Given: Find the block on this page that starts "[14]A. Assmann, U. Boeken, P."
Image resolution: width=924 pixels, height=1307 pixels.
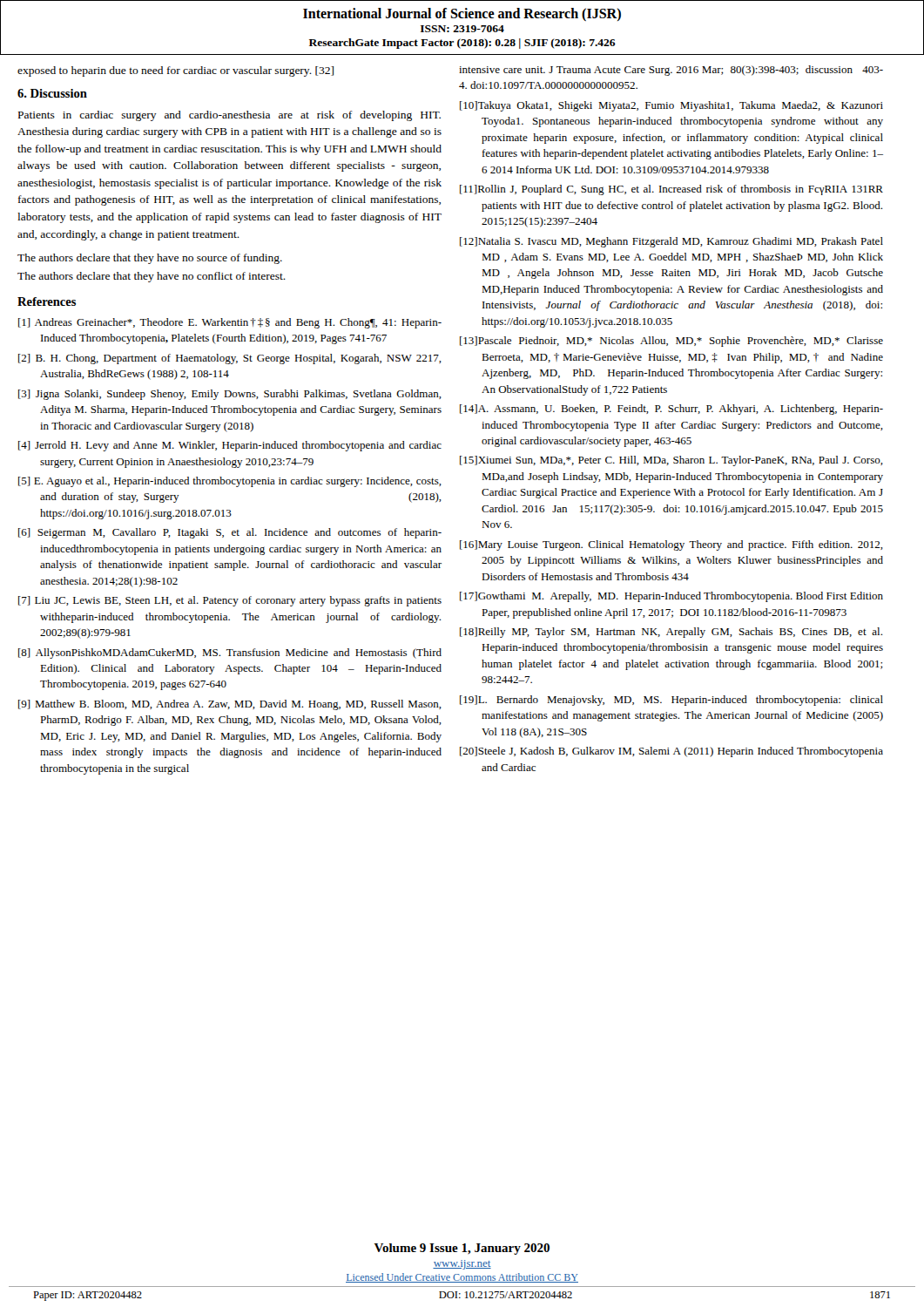Looking at the screenshot, I should pyautogui.click(x=671, y=424).
